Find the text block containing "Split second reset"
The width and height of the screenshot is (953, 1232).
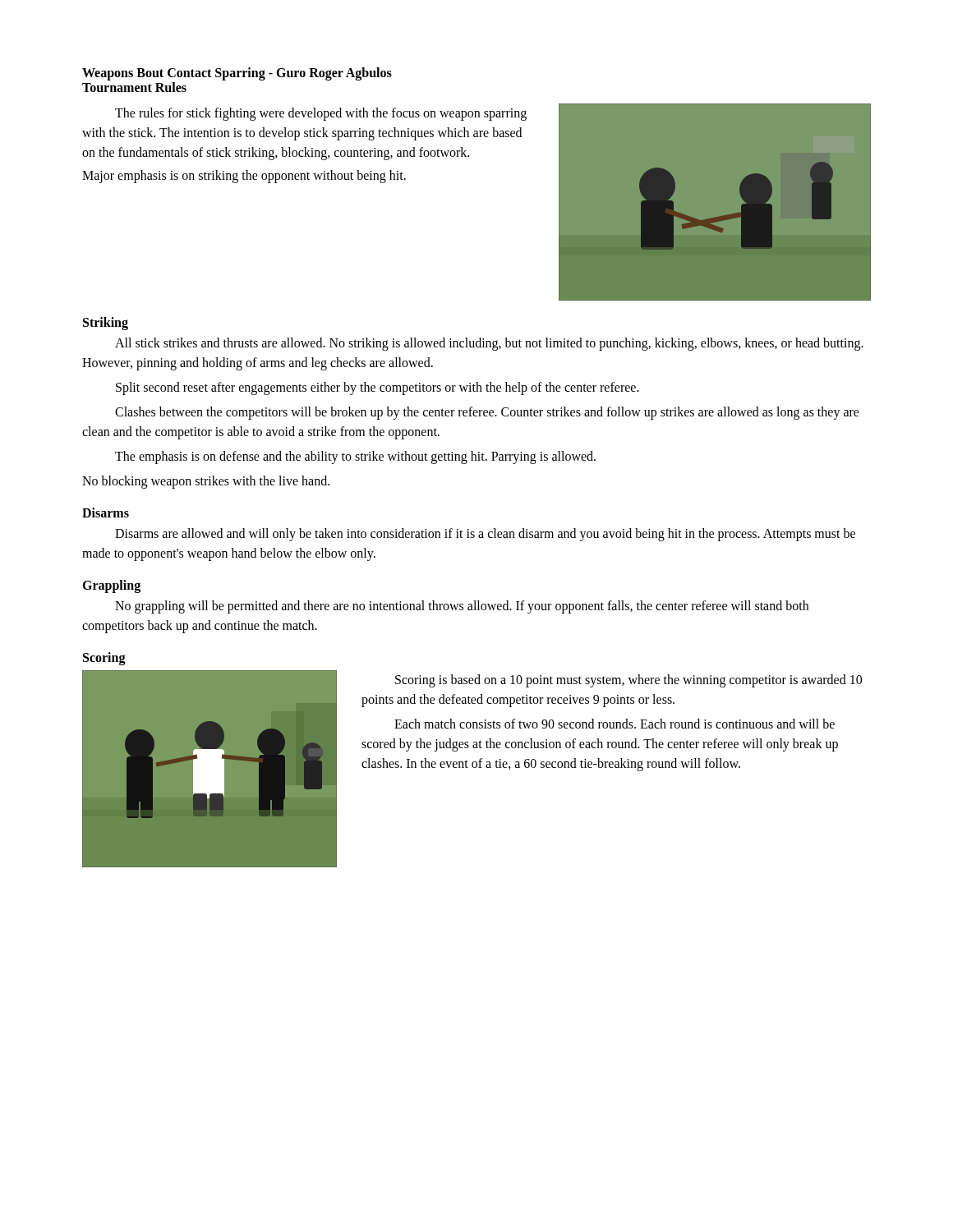tap(377, 387)
